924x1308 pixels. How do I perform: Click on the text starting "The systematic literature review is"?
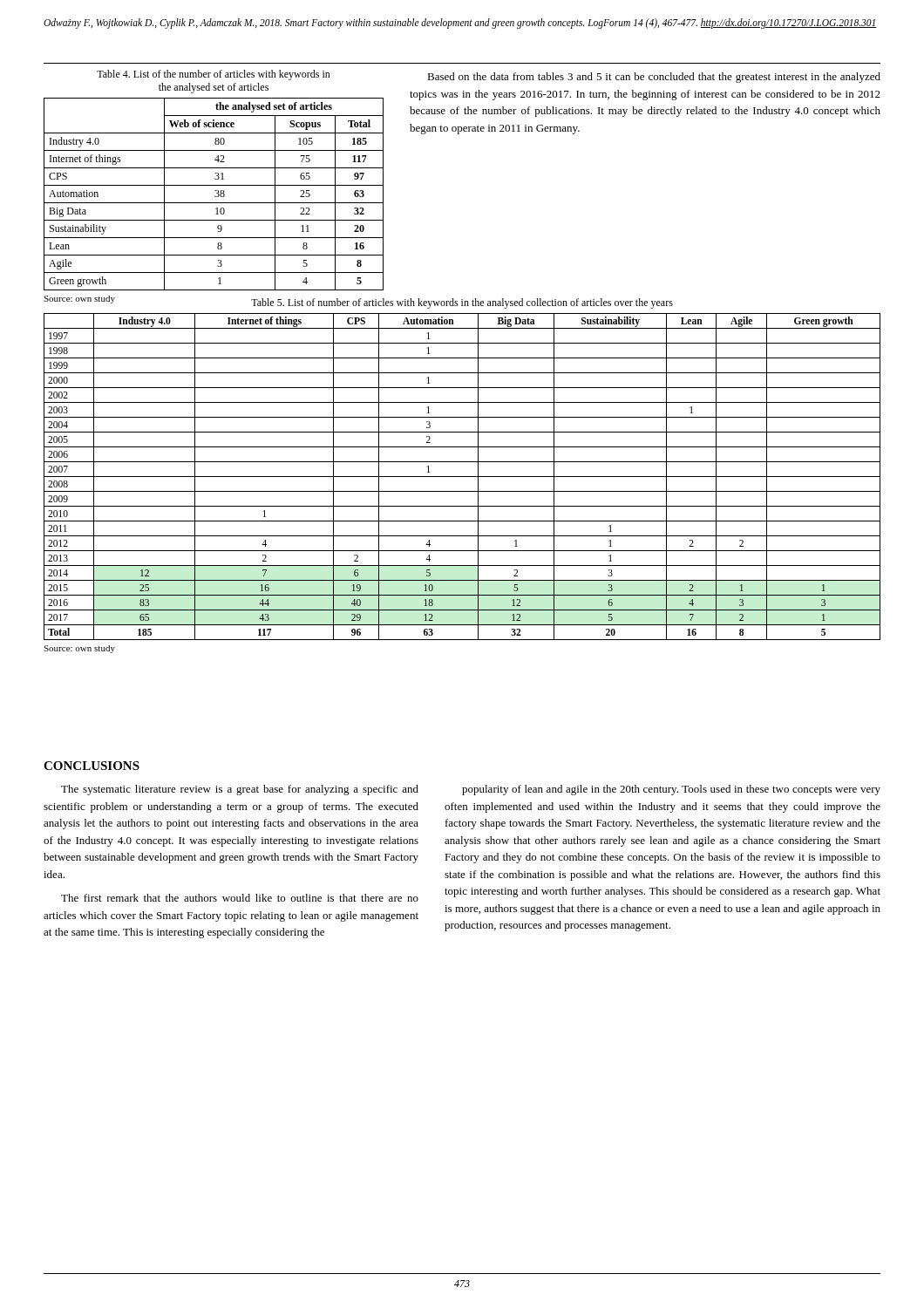[231, 860]
